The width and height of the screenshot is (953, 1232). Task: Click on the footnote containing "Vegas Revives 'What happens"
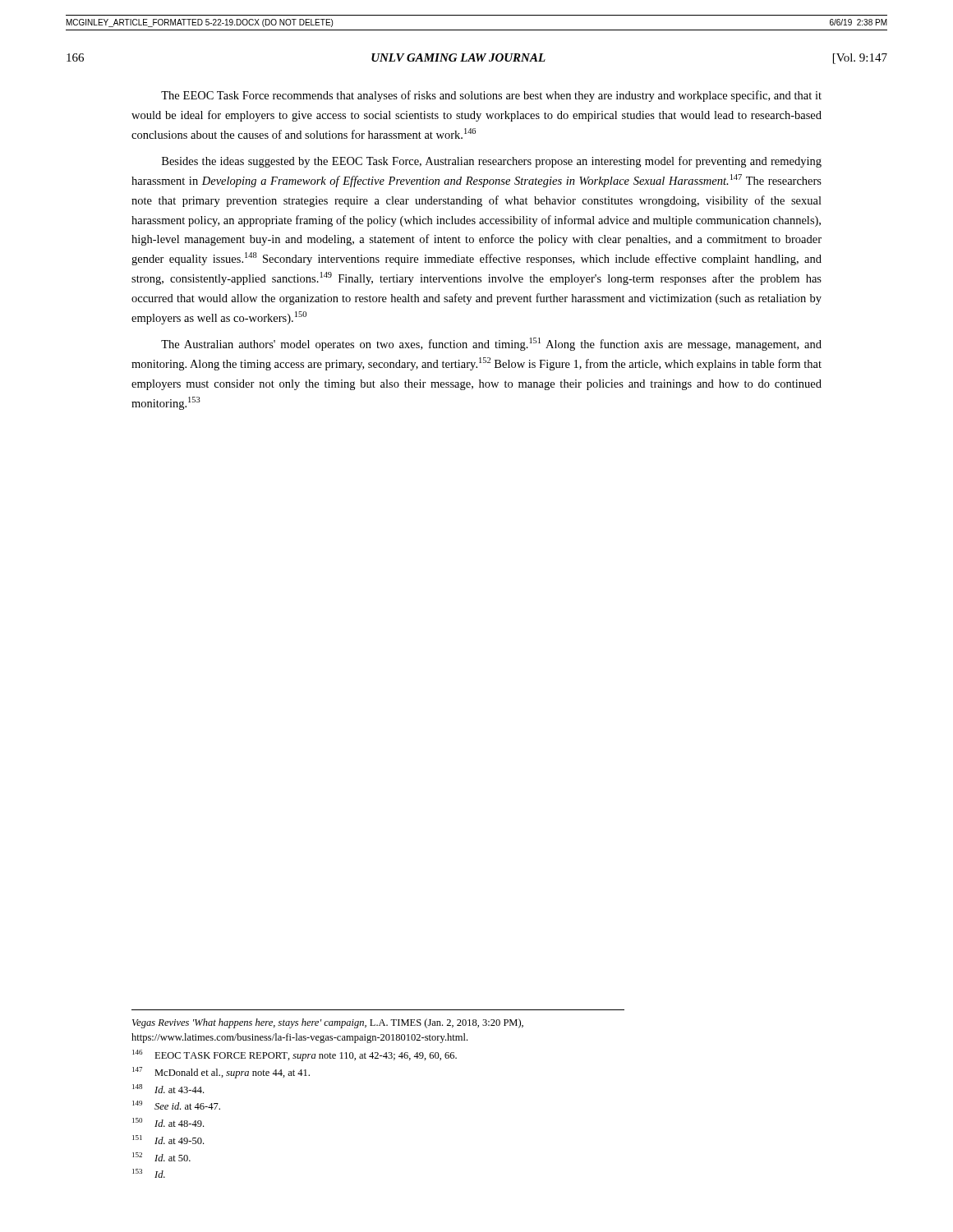pos(328,1030)
